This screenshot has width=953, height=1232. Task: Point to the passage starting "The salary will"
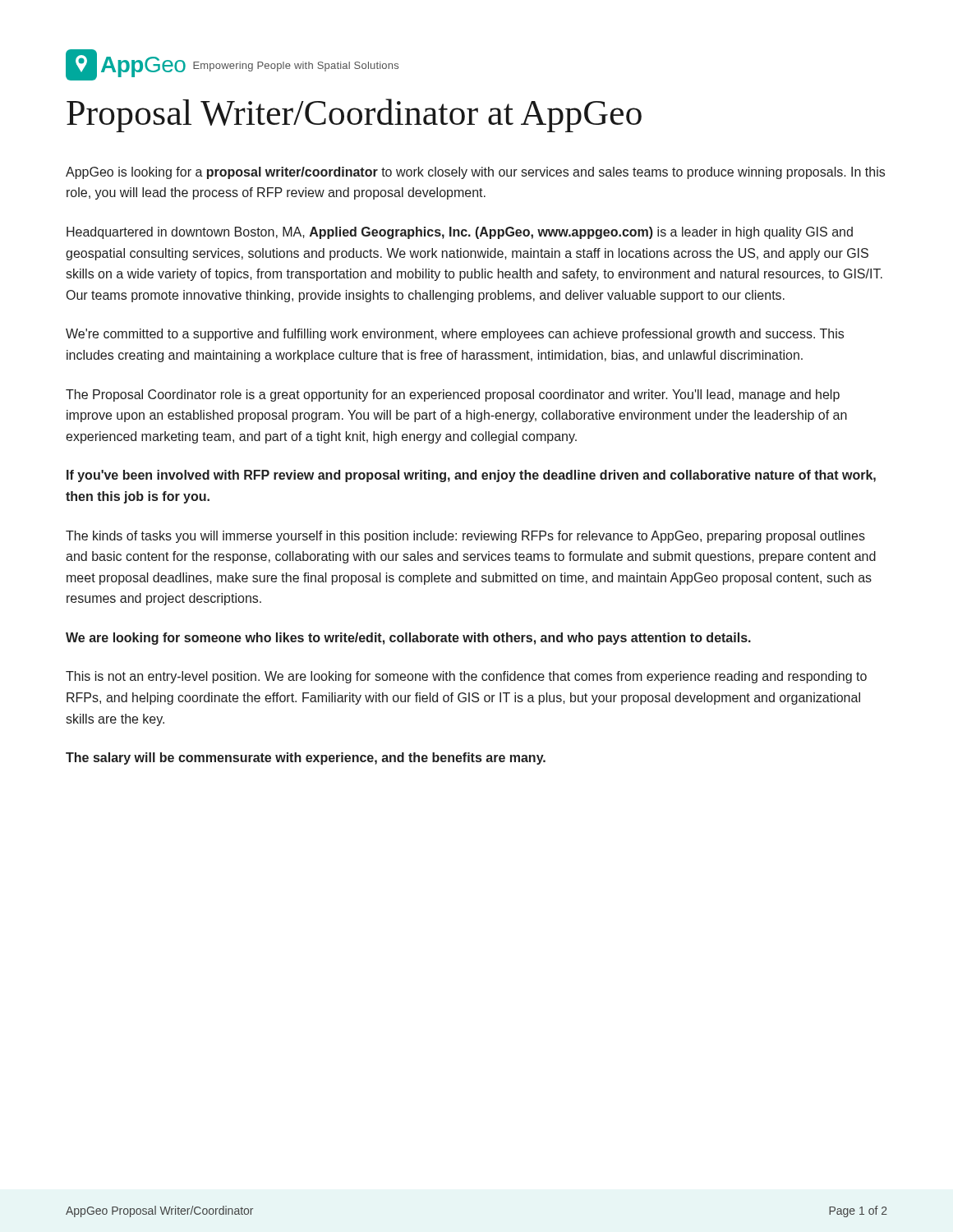(x=306, y=758)
